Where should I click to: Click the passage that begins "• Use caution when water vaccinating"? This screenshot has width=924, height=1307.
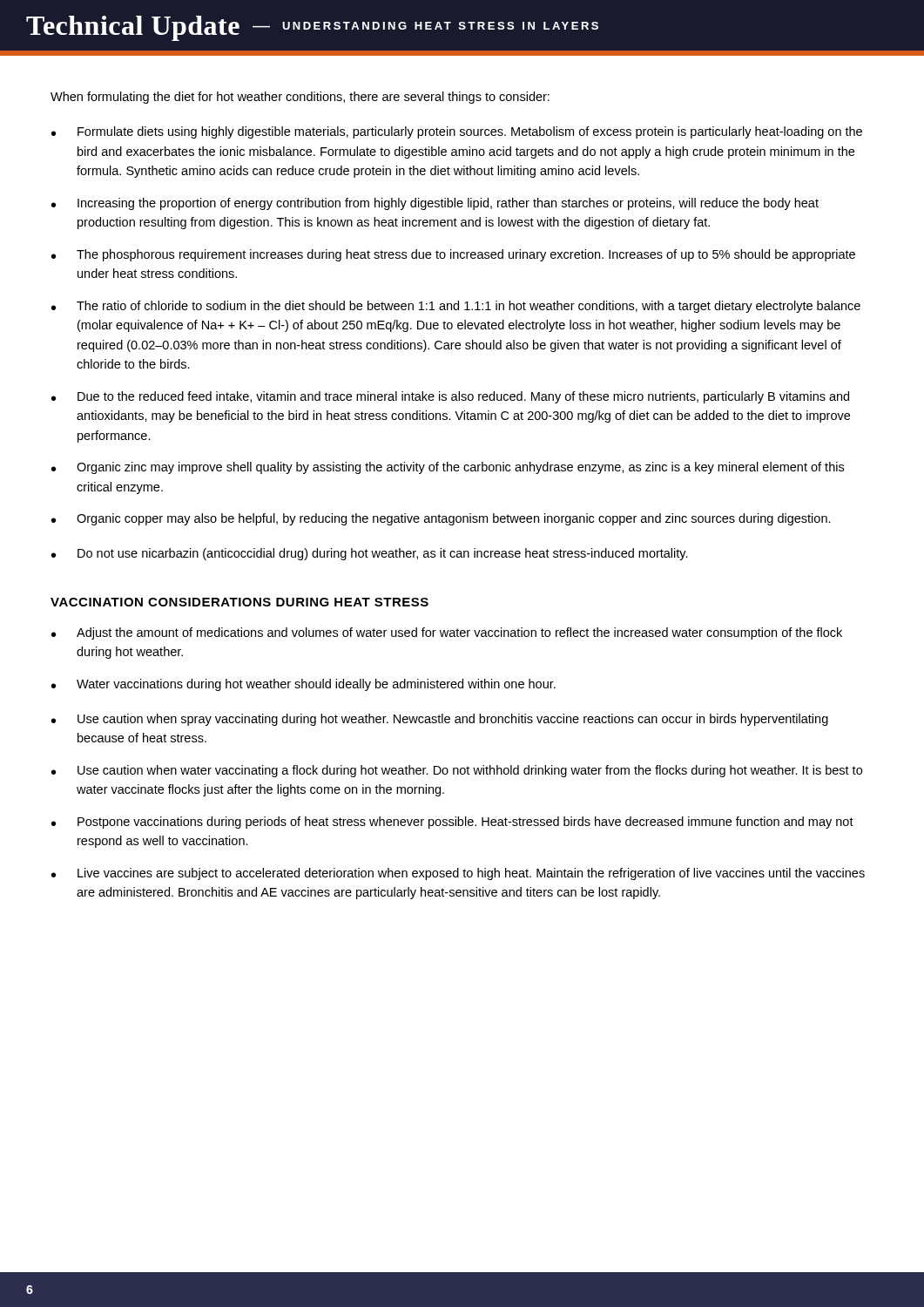pyautogui.click(x=462, y=780)
